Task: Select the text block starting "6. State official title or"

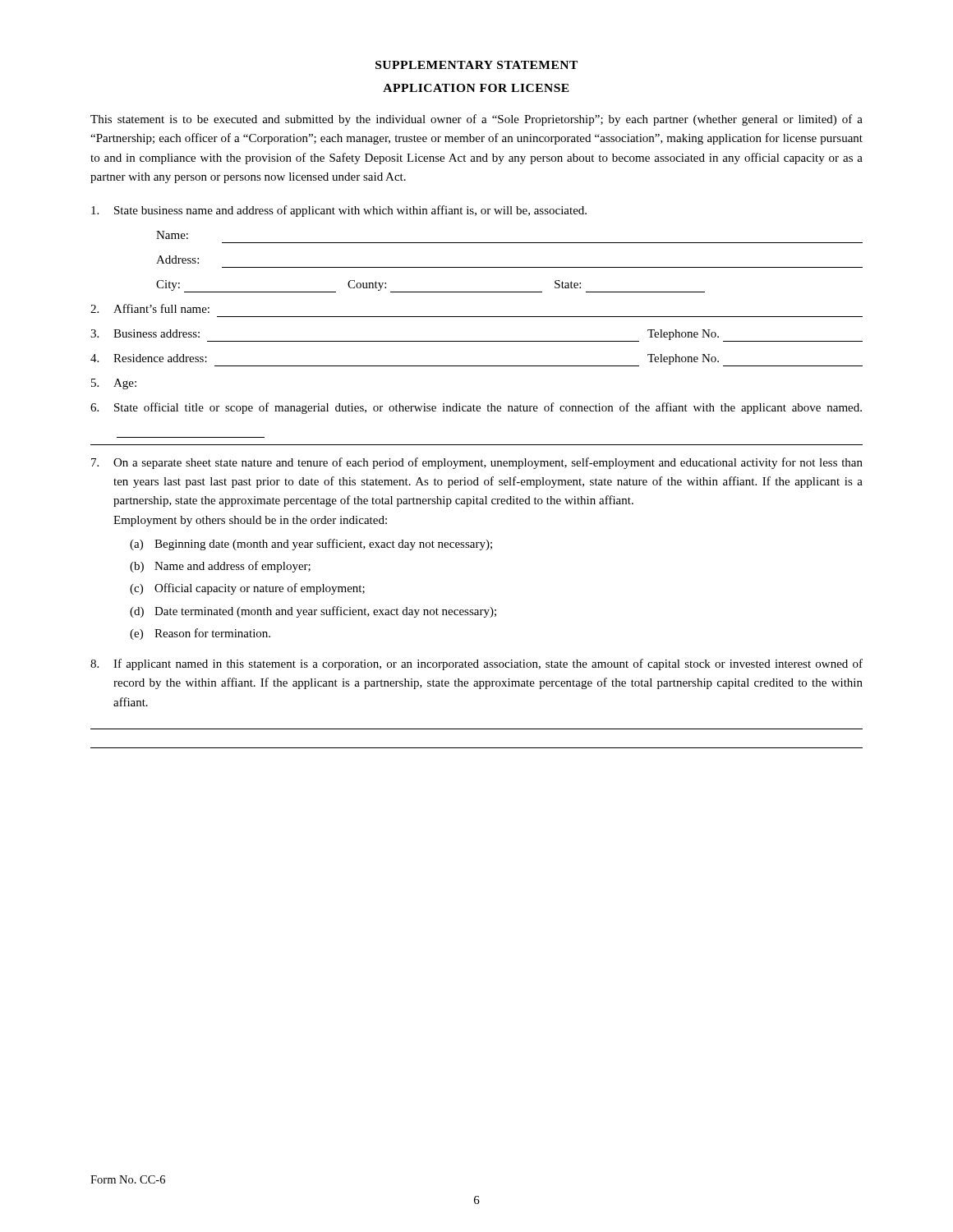Action: [476, 422]
